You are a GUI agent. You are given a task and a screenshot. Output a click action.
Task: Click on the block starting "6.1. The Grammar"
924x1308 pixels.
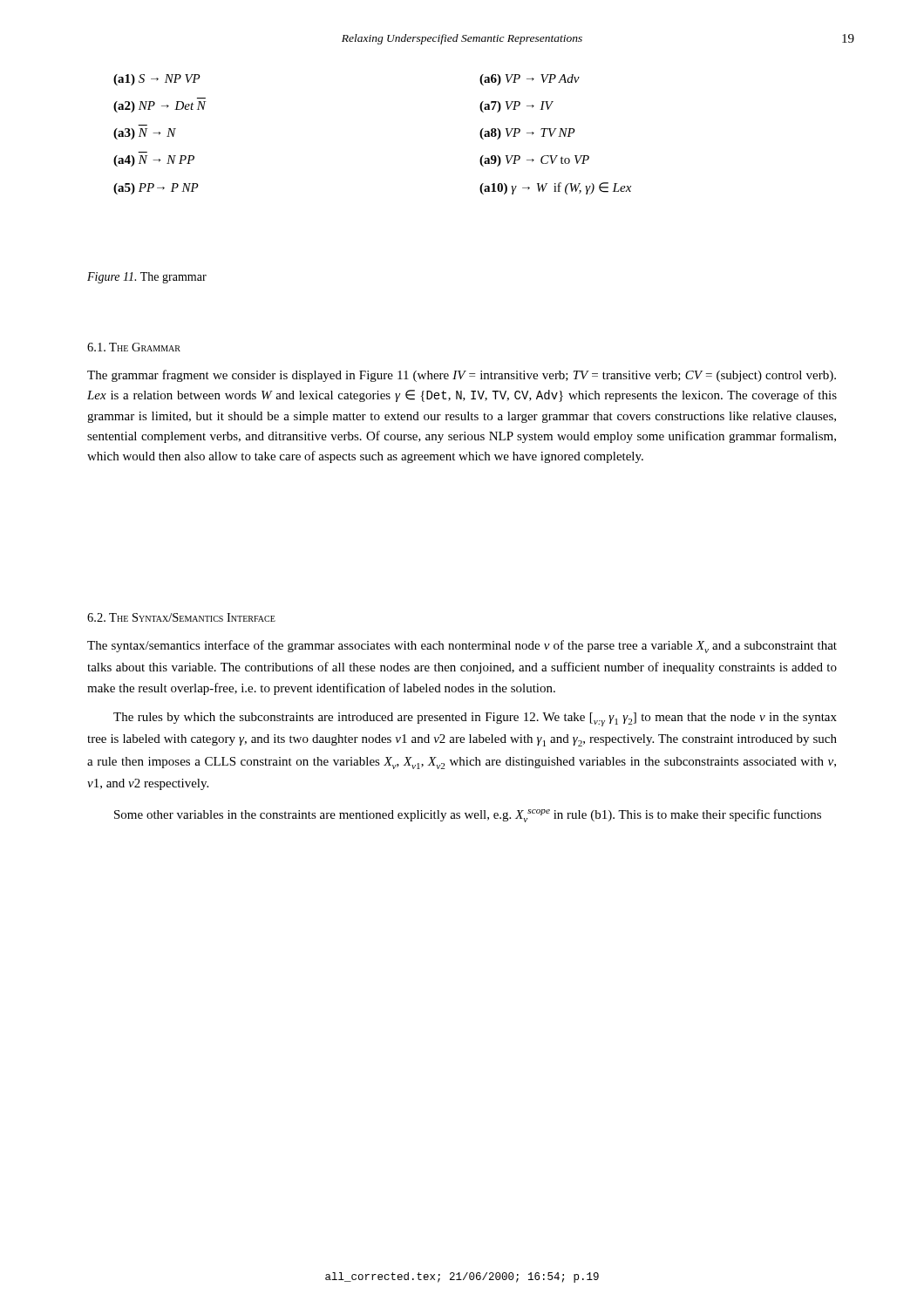tap(462, 404)
